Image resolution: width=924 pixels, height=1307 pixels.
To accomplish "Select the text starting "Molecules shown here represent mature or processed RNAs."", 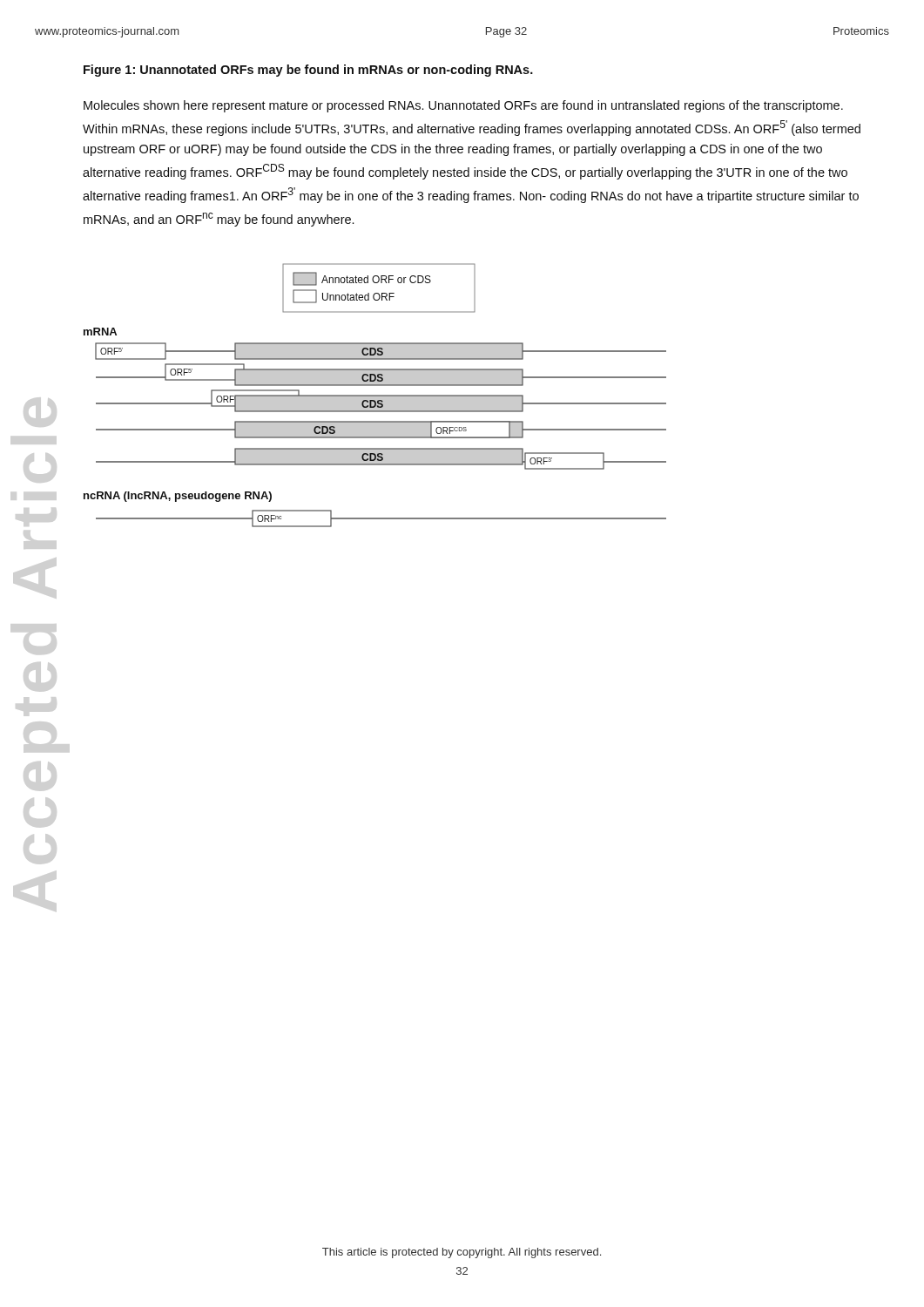I will coord(472,162).
